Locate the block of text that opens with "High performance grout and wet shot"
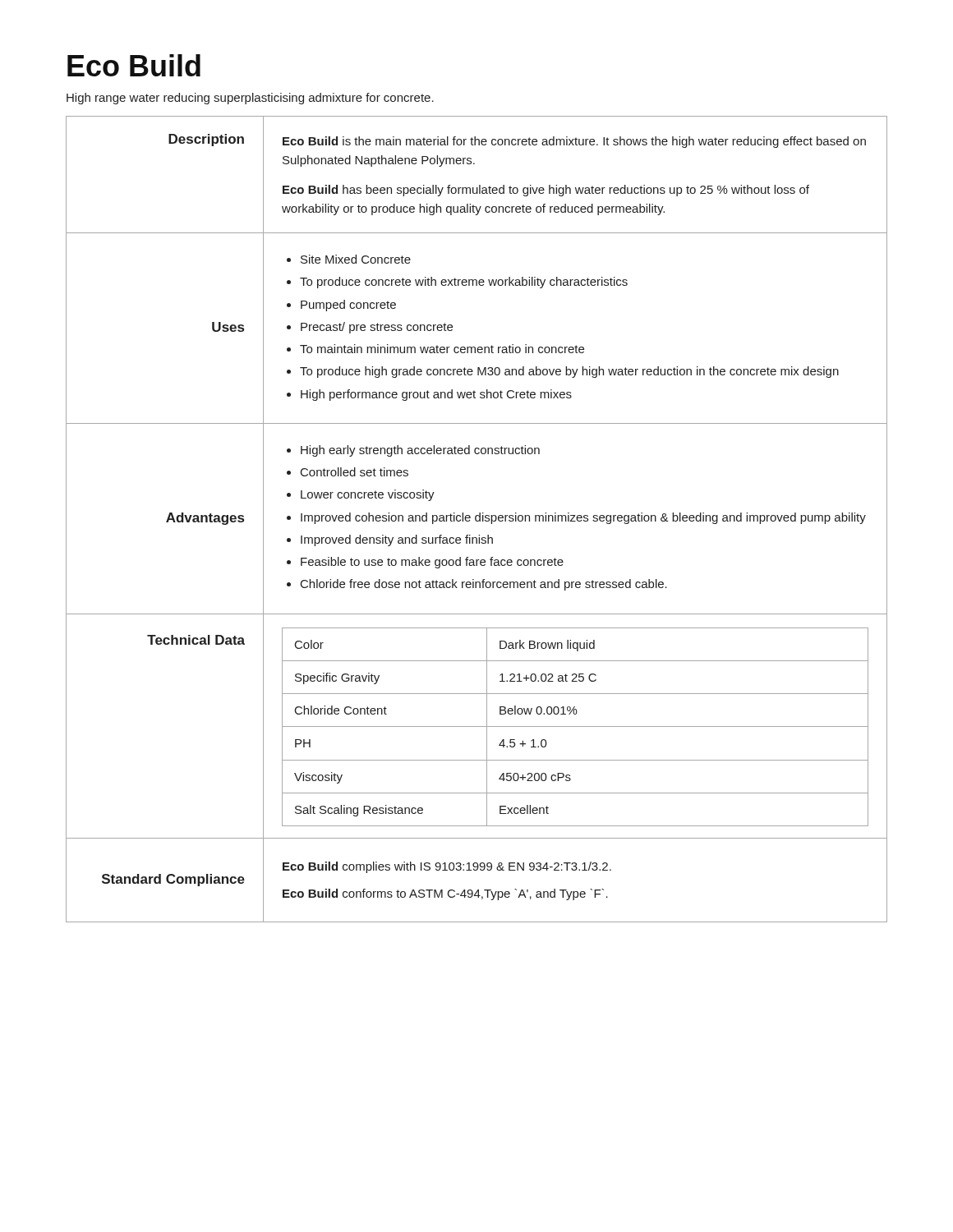The image size is (953, 1232). coord(436,393)
